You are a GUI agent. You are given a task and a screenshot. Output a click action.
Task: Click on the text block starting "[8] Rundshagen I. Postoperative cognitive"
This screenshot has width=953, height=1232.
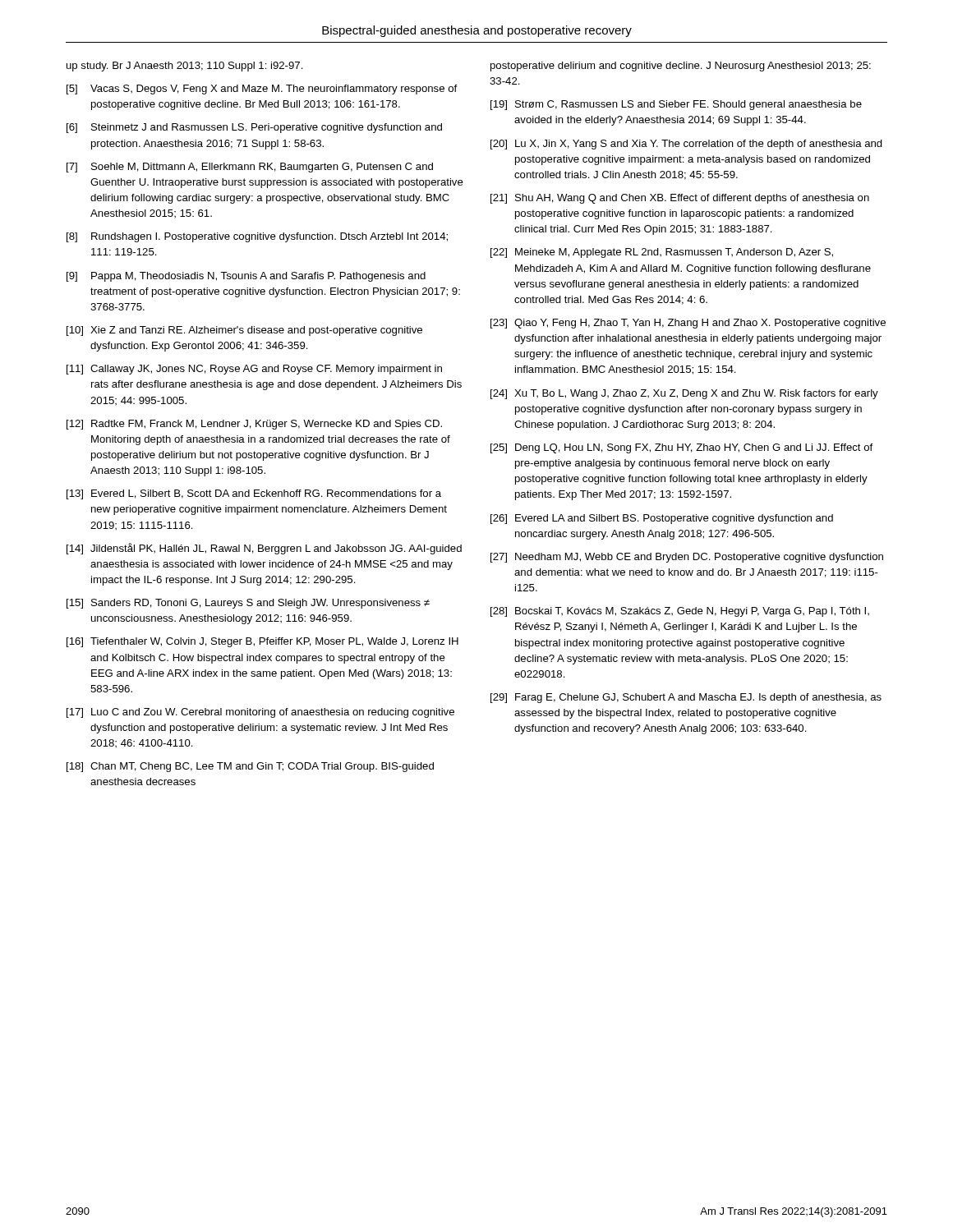(x=265, y=244)
